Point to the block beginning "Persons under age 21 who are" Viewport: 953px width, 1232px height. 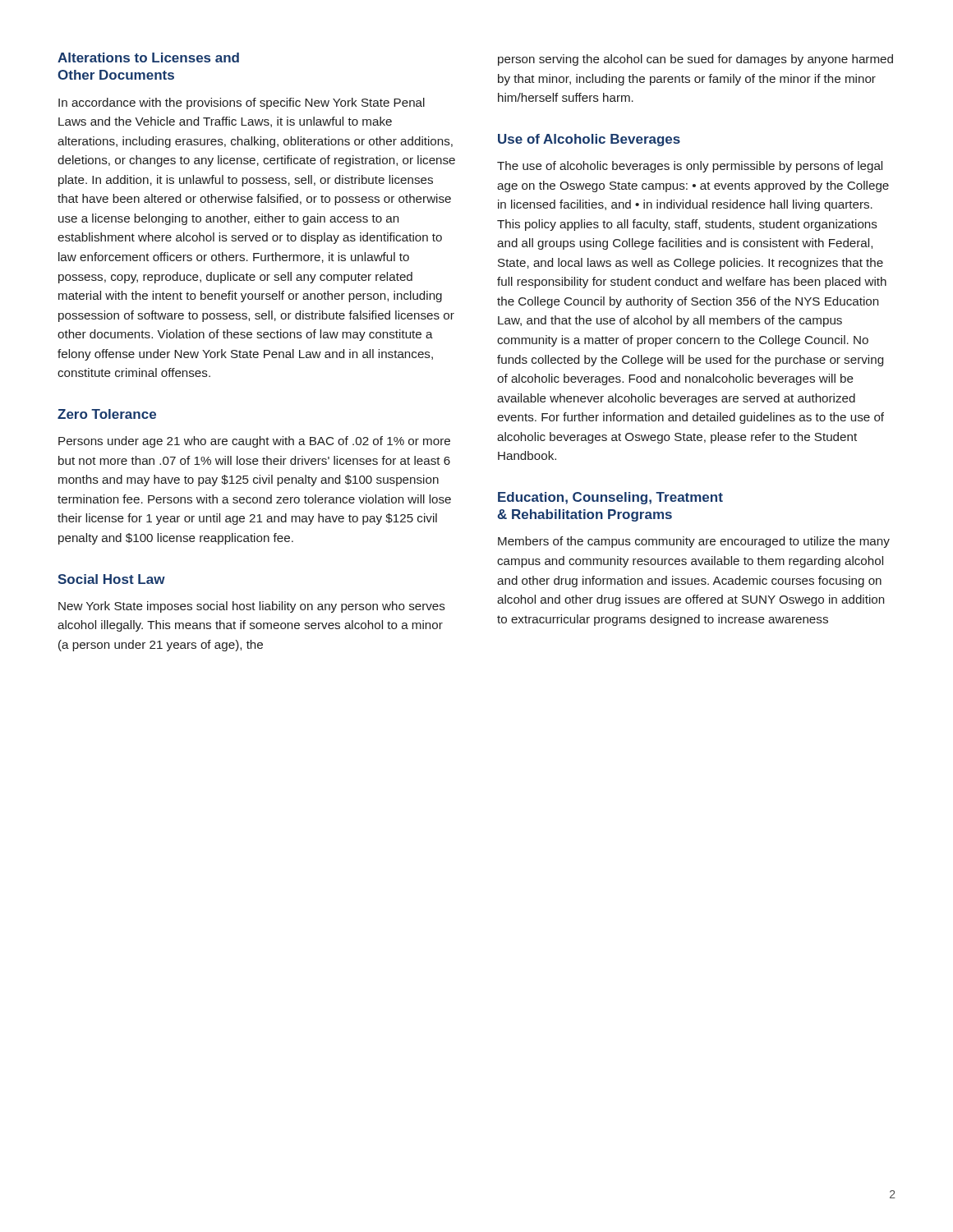(x=254, y=489)
